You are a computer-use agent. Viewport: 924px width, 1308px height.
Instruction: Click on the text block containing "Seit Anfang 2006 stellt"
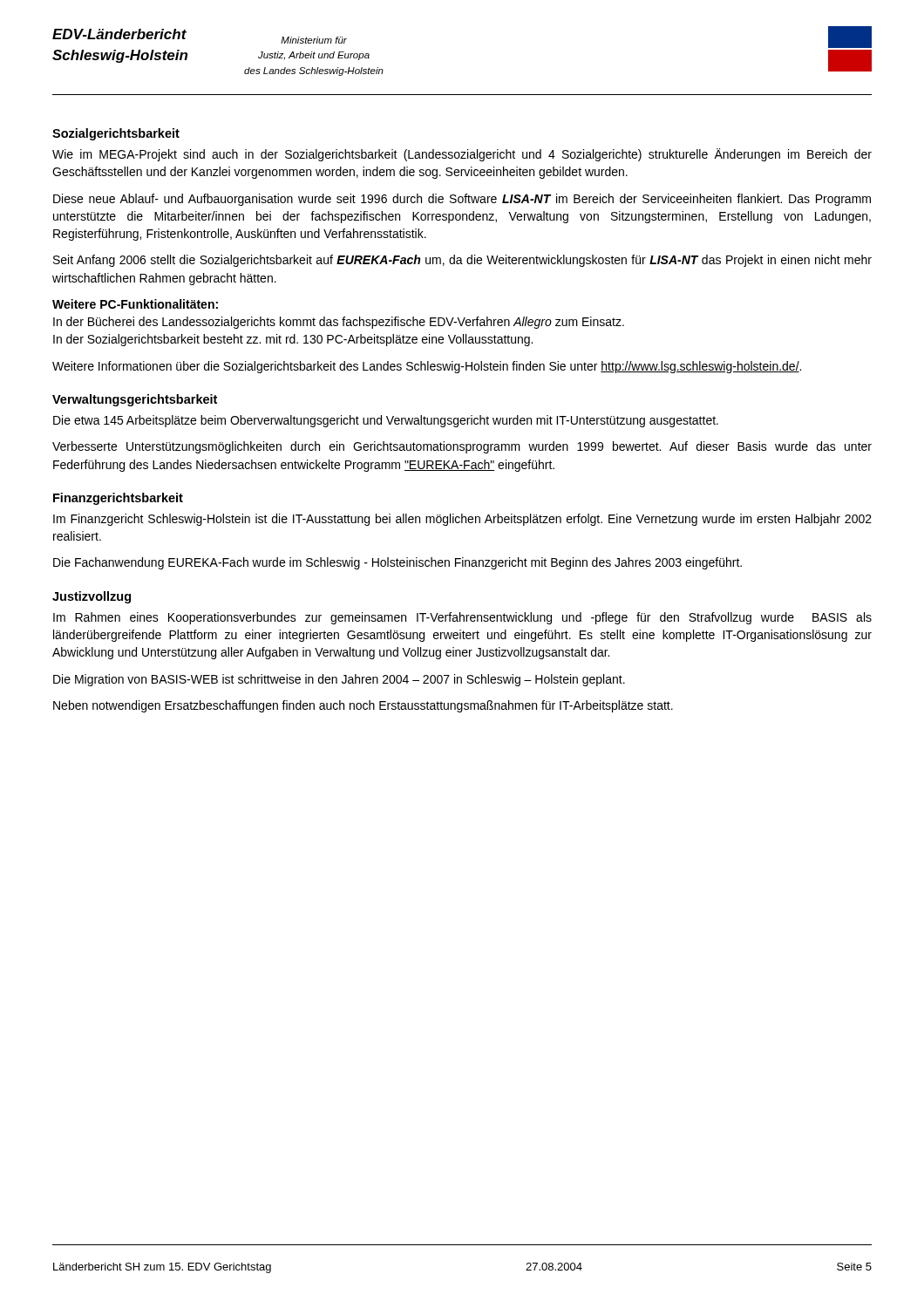[x=462, y=269]
